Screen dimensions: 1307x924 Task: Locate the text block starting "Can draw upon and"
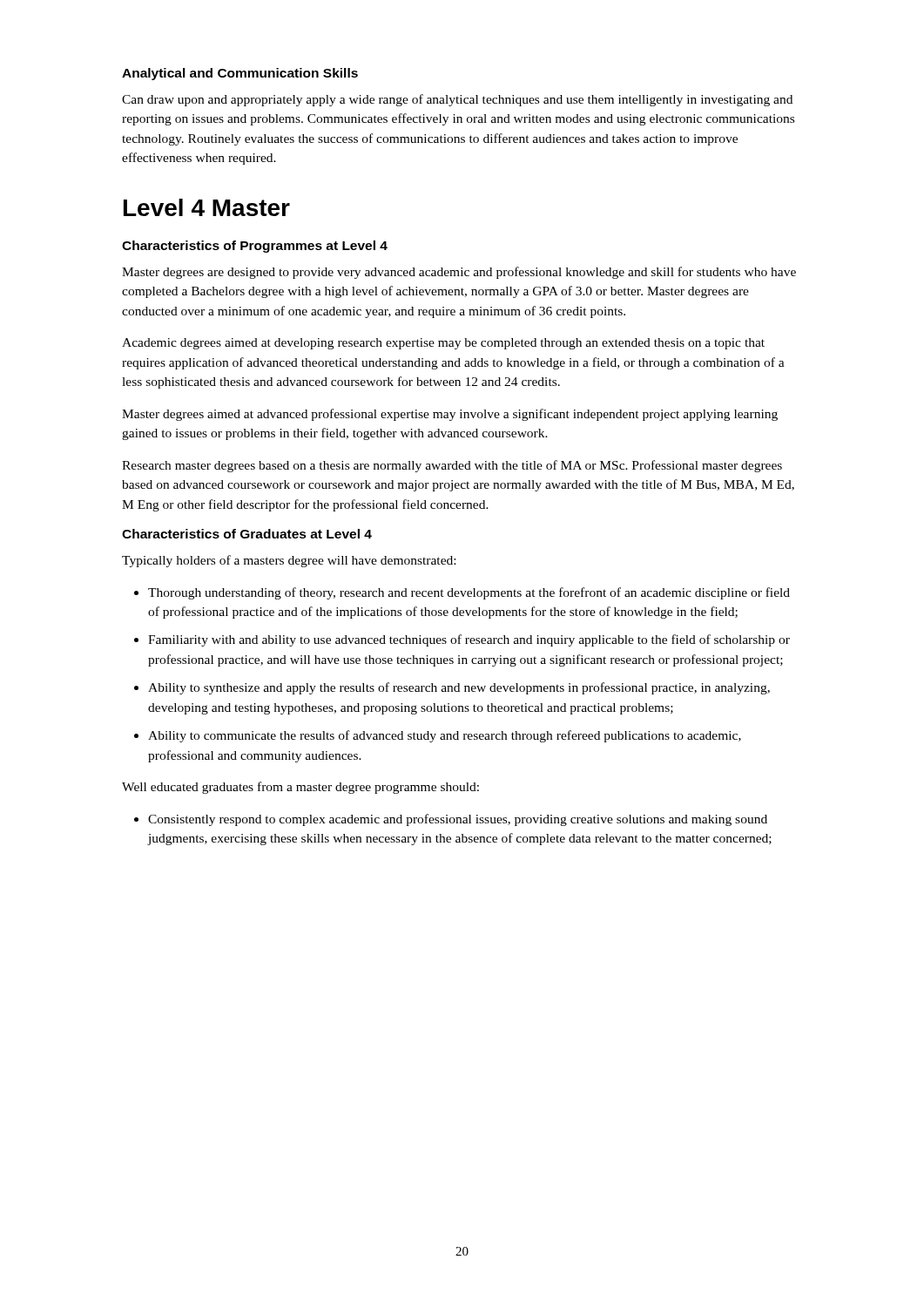458,128
